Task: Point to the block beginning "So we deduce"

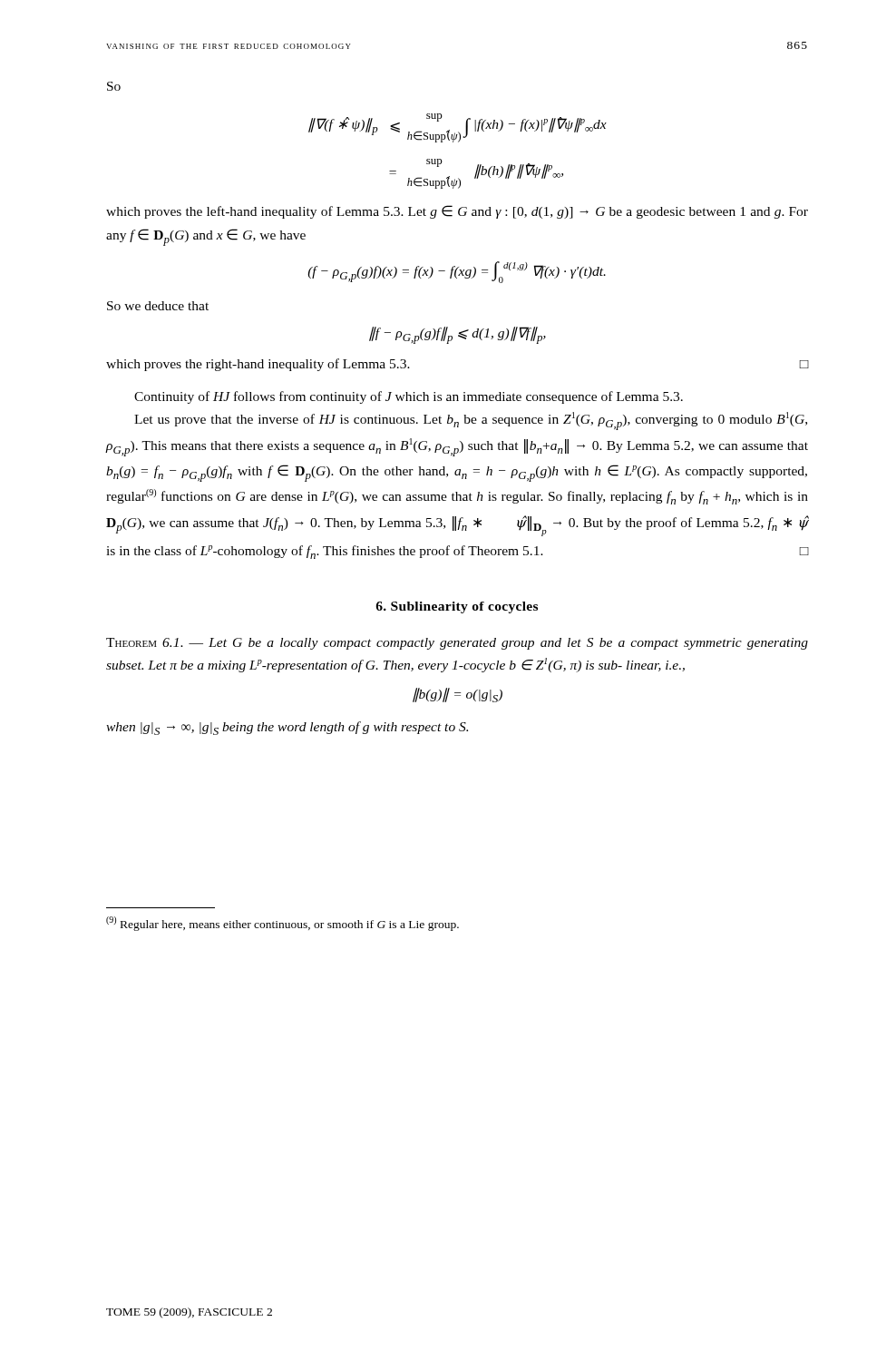Action: (157, 306)
